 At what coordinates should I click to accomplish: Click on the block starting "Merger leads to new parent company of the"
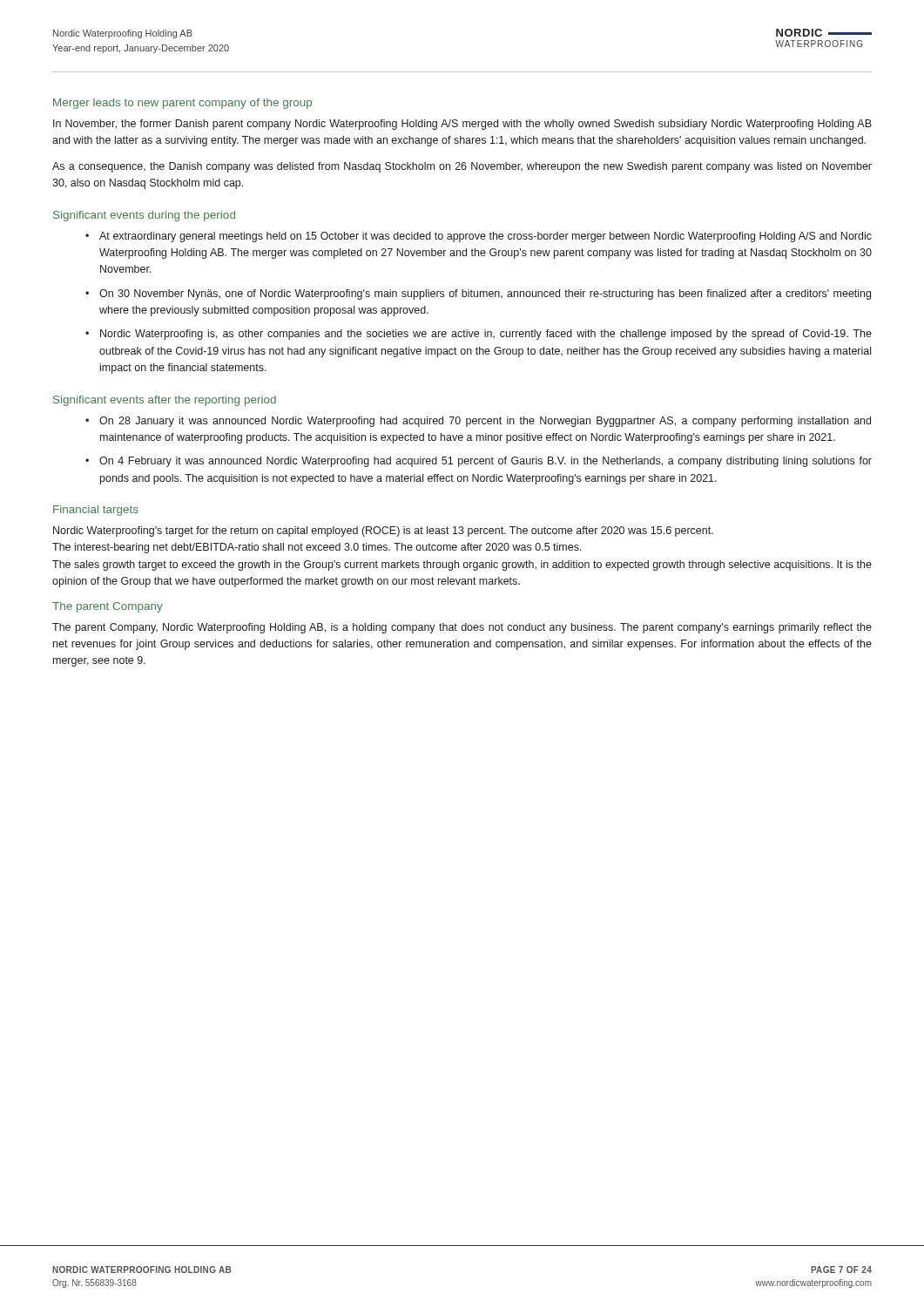click(182, 102)
